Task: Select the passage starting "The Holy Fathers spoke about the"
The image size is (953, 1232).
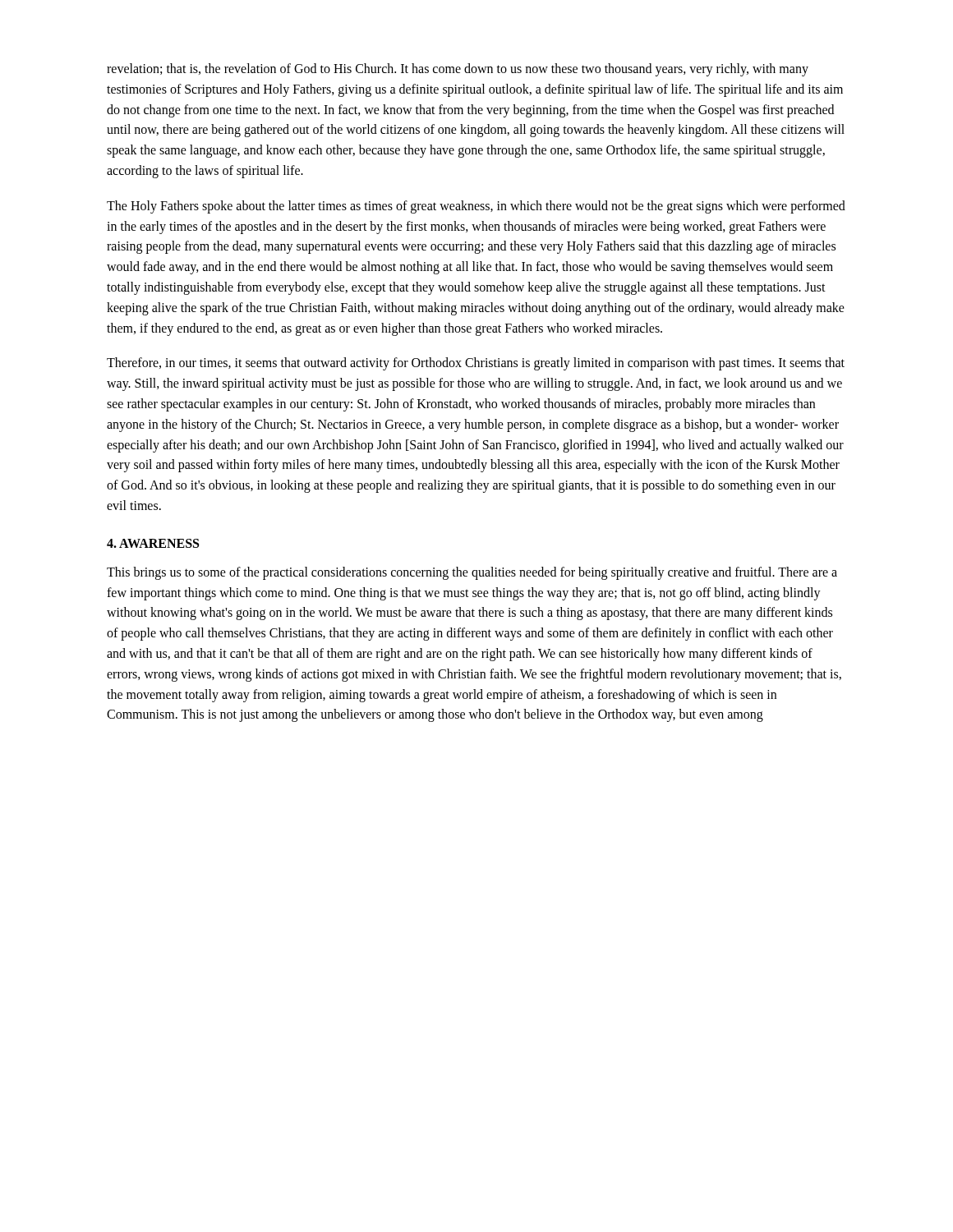Action: point(476,267)
